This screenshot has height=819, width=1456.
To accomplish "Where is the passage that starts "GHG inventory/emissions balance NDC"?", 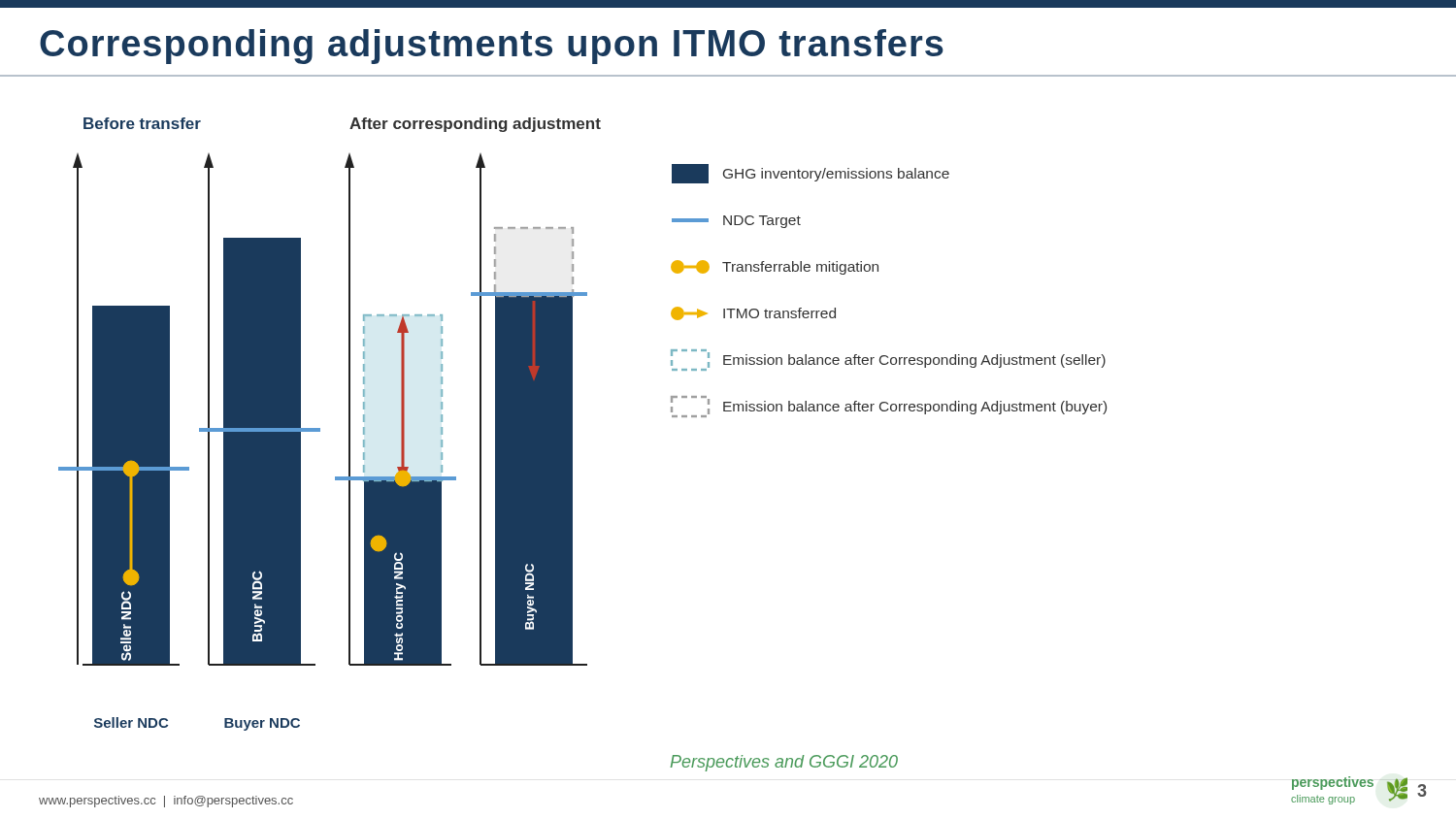I will pyautogui.click(x=811, y=174).
